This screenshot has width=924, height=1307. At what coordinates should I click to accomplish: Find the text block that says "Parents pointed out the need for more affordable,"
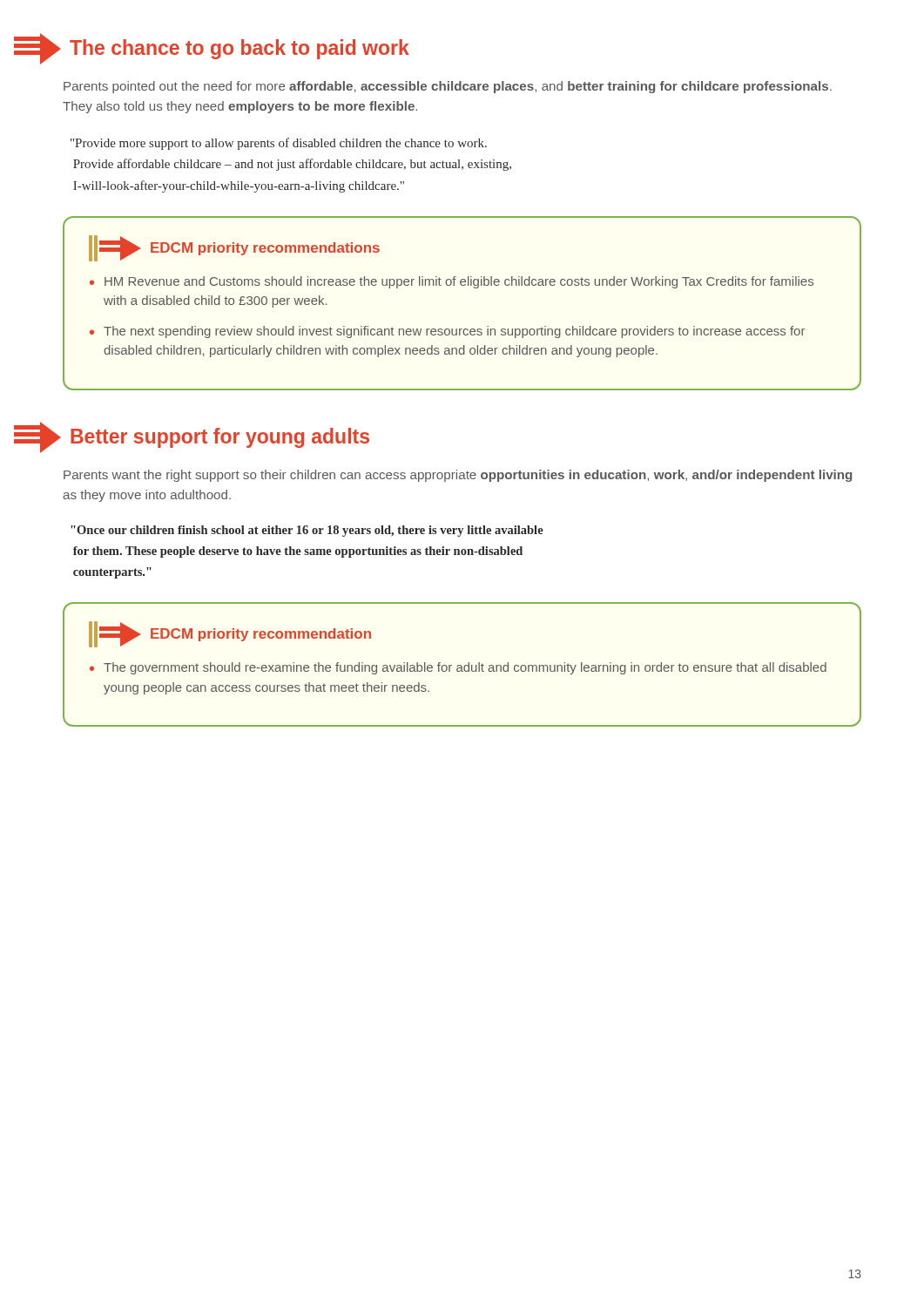tap(448, 96)
